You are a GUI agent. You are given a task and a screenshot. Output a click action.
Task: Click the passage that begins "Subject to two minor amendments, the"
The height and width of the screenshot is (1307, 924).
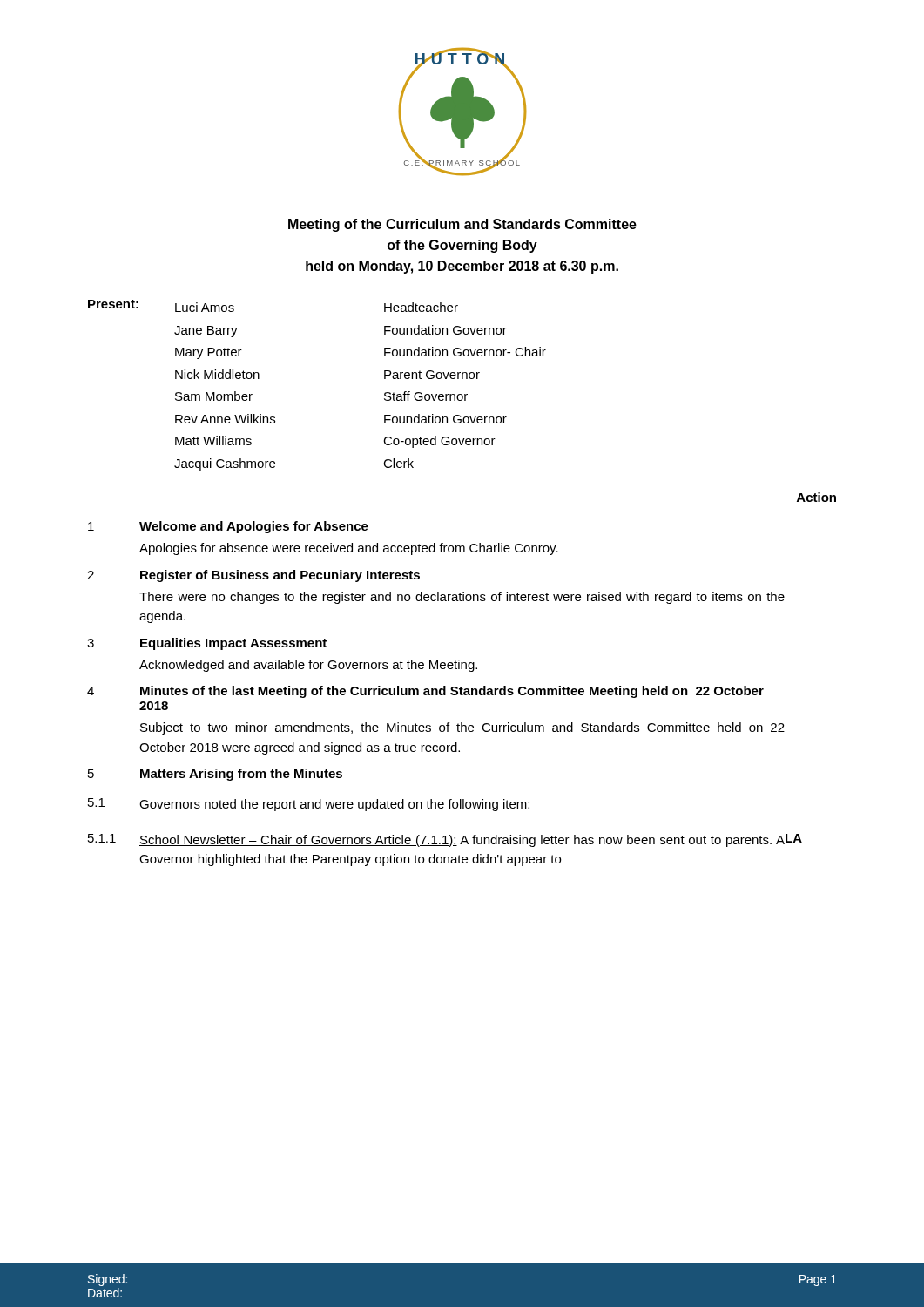[x=462, y=737]
